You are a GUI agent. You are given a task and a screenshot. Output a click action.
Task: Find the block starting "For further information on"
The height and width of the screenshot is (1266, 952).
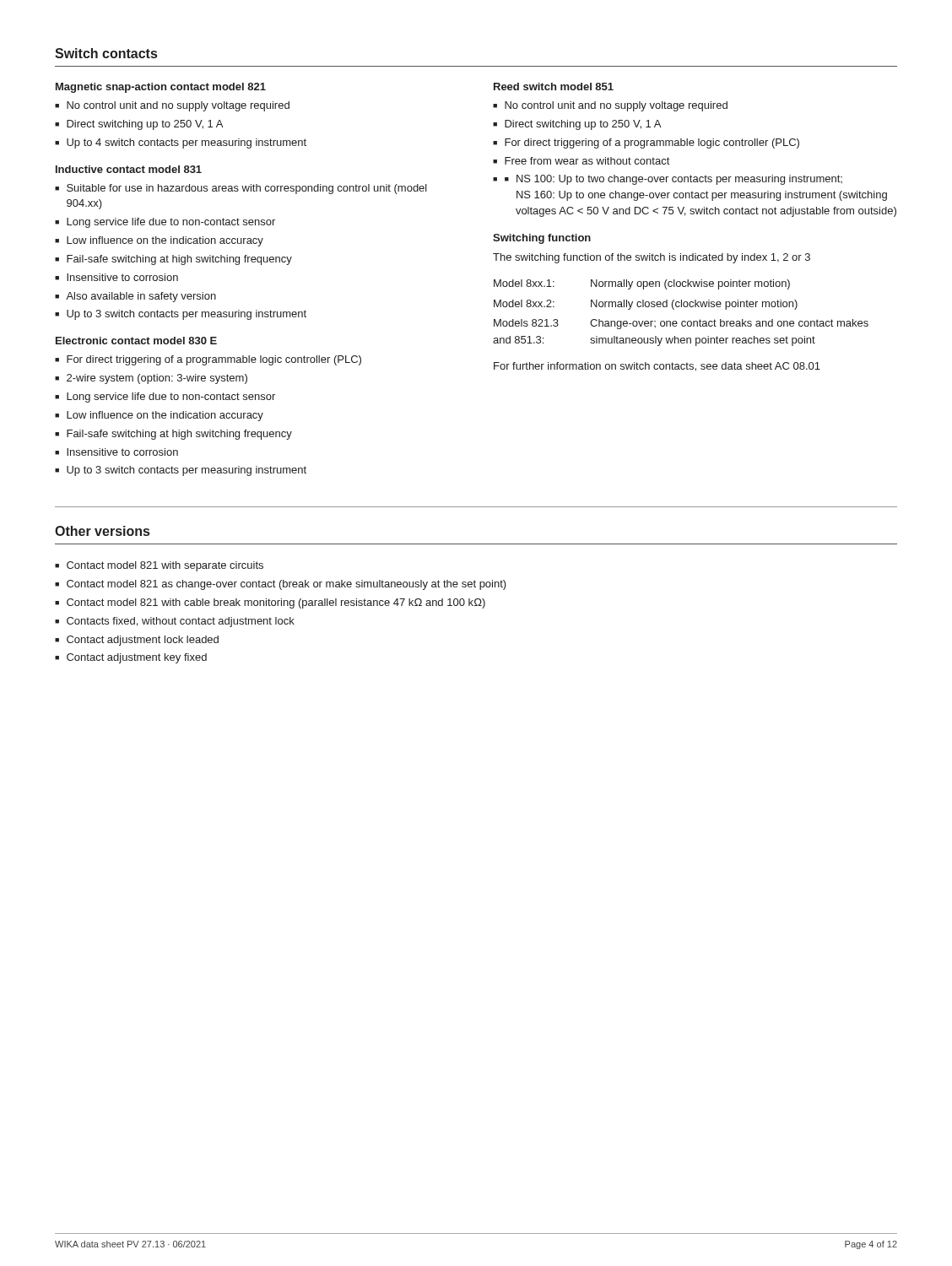(657, 366)
